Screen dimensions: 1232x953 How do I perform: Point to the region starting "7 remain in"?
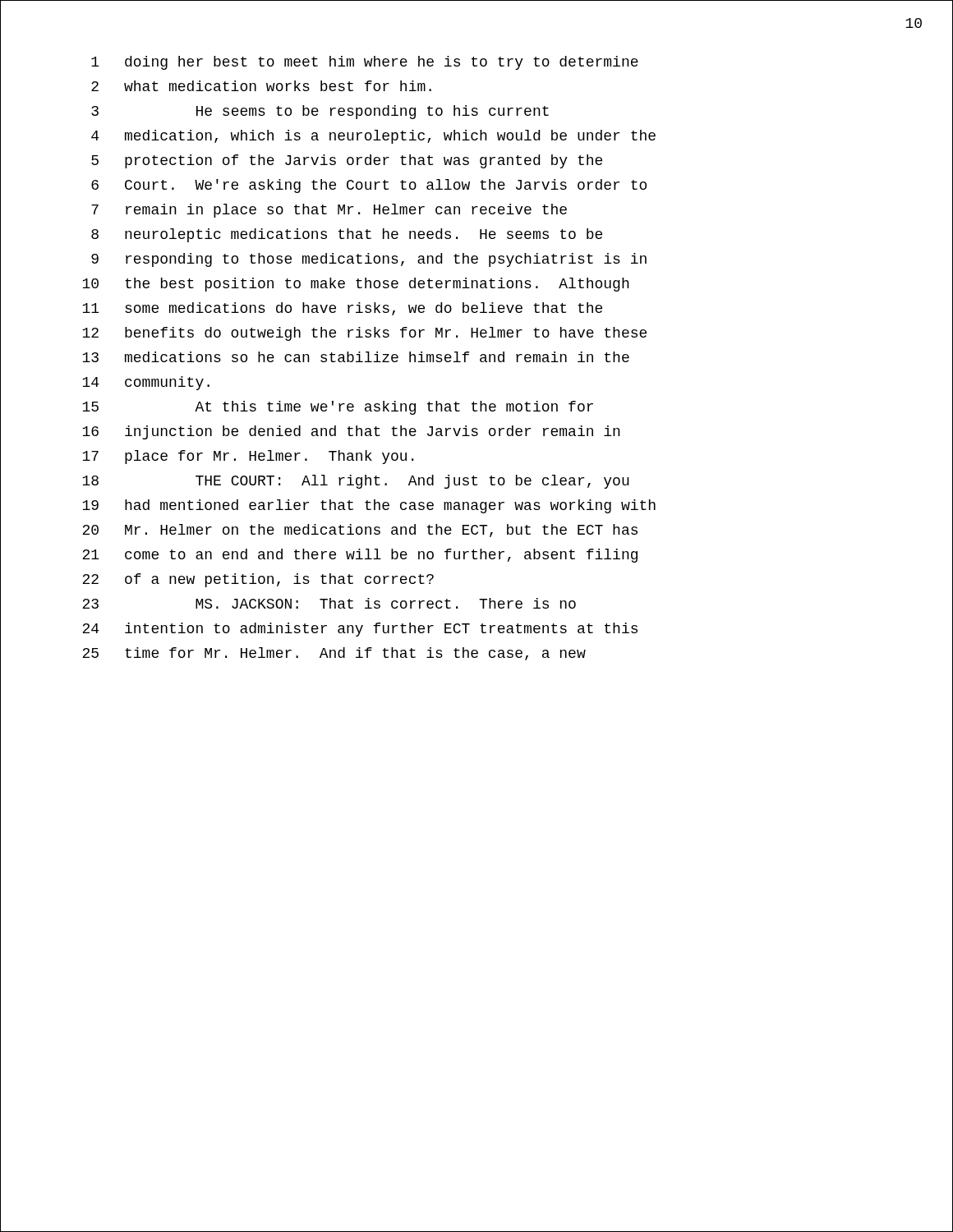point(476,210)
